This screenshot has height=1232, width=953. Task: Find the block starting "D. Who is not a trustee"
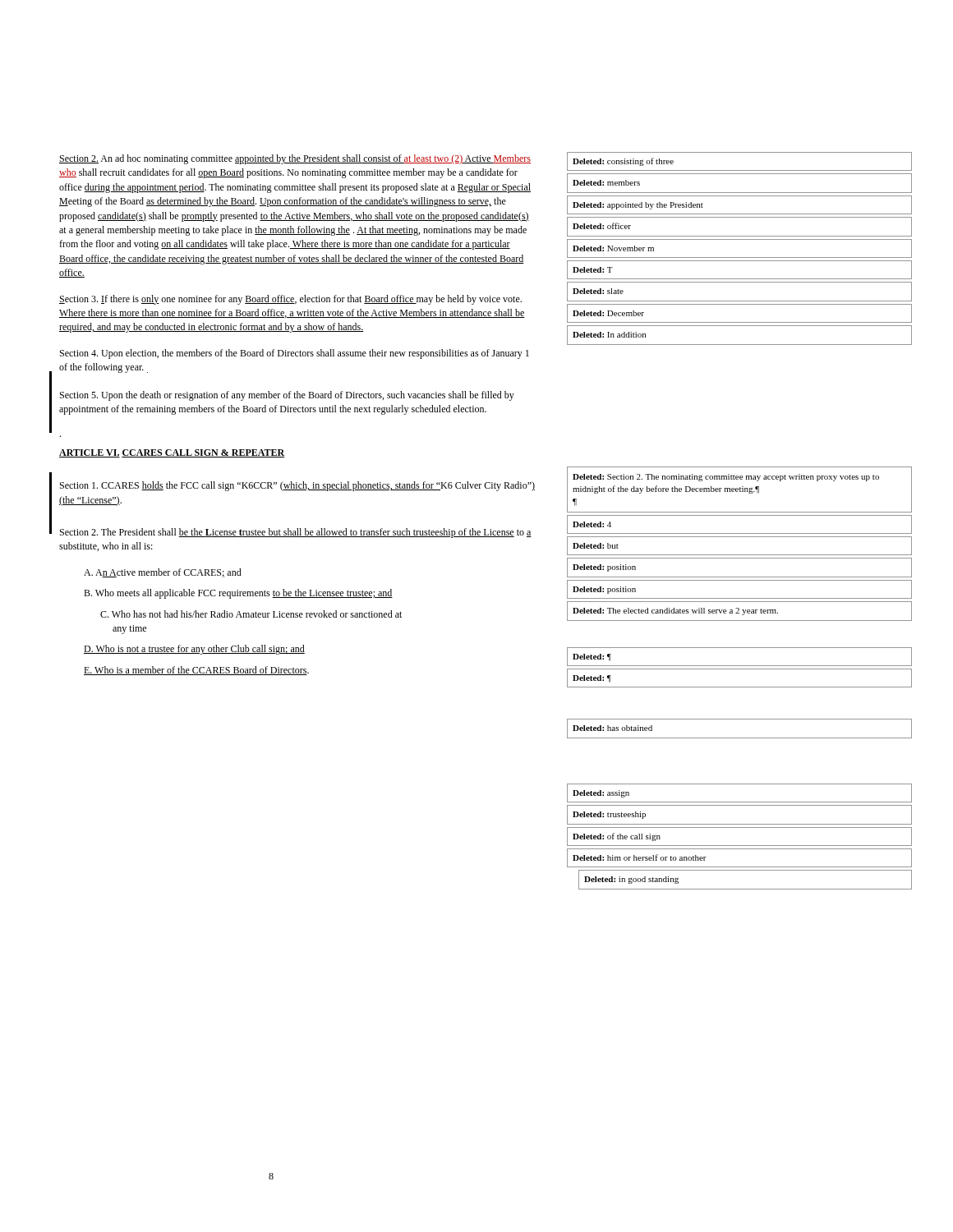pyautogui.click(x=194, y=649)
